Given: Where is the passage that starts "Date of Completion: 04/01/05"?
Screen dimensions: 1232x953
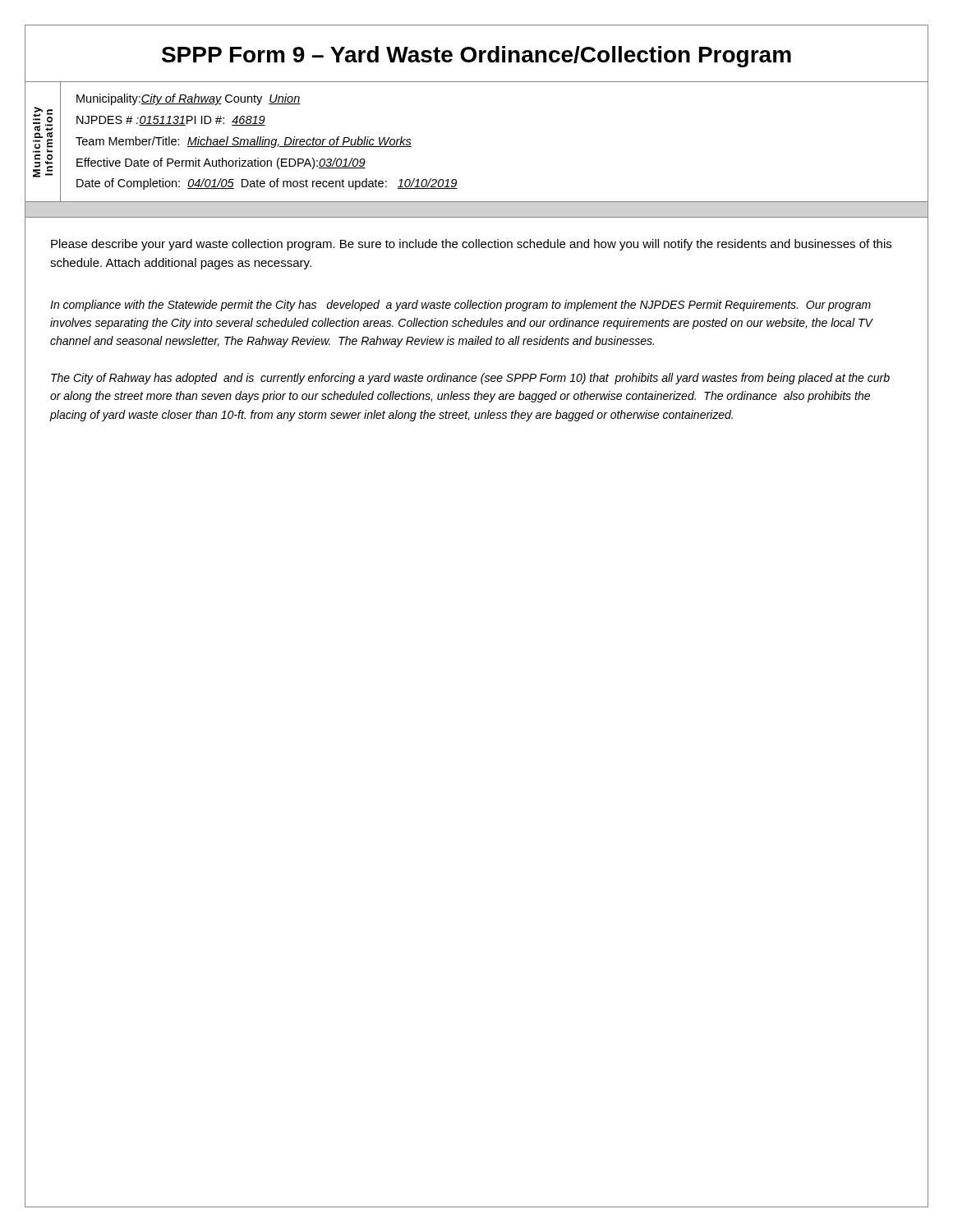Looking at the screenshot, I should coord(266,184).
